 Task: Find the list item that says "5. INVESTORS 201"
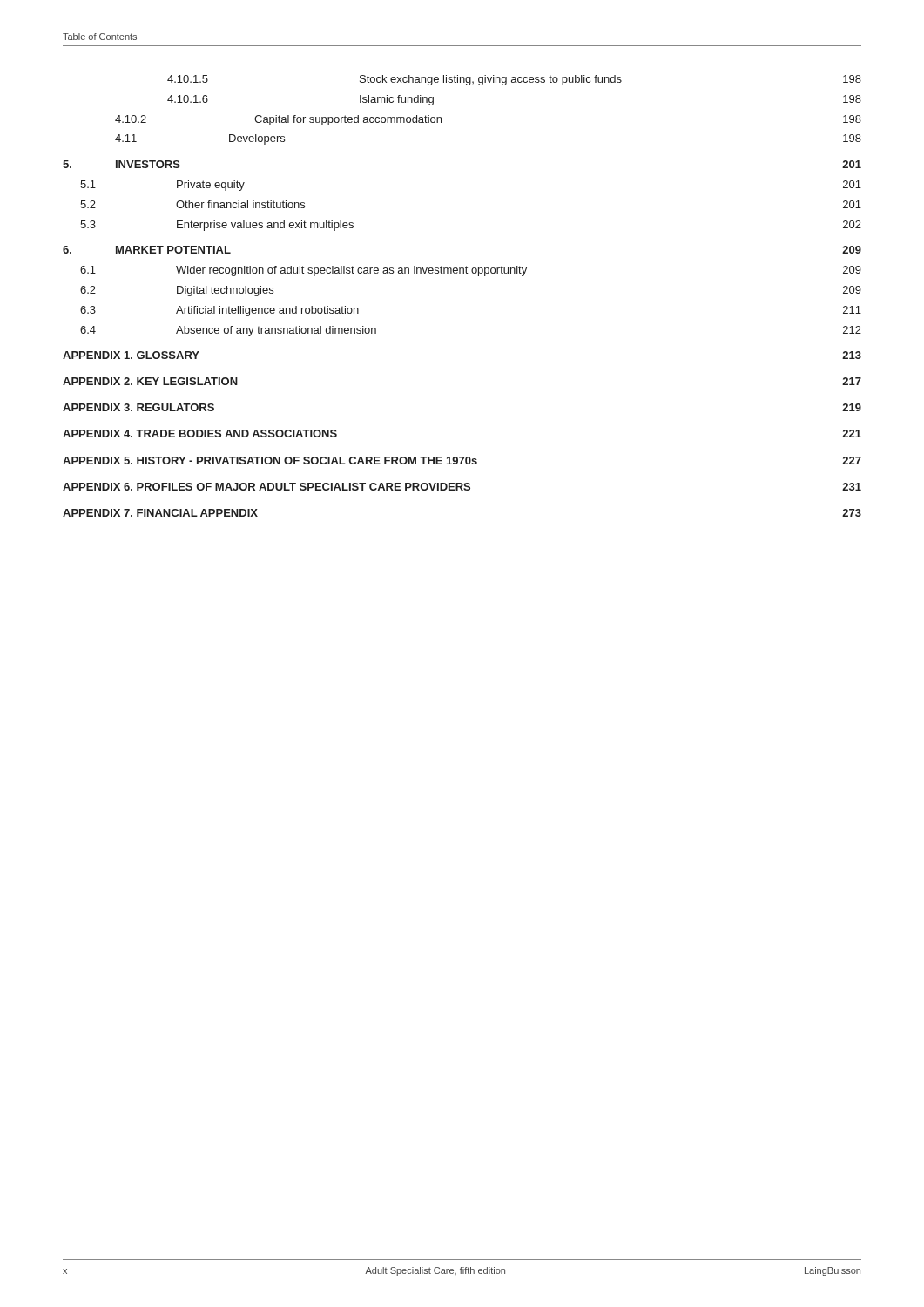coord(66,164)
